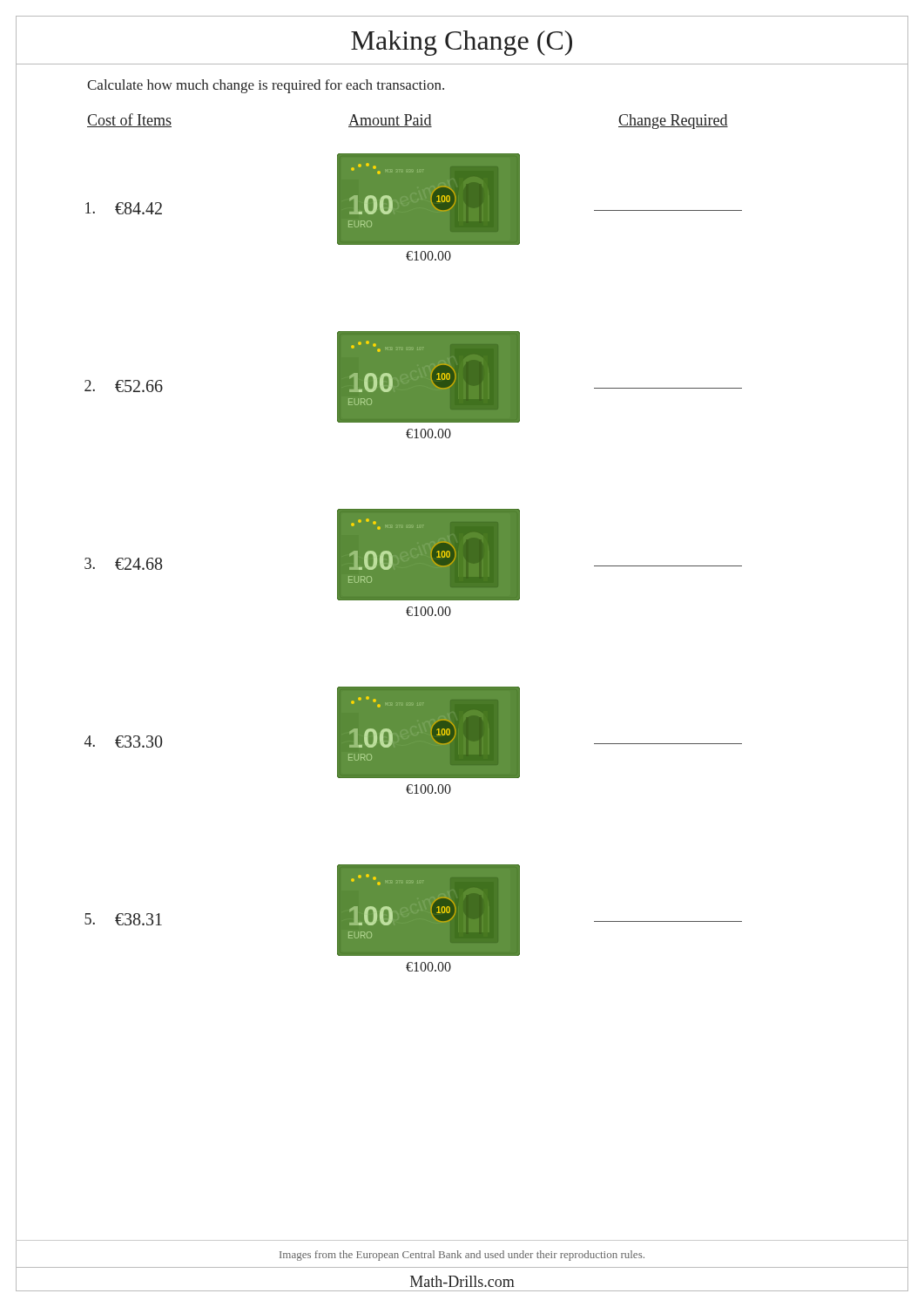The height and width of the screenshot is (1307, 924).
Task: Find the region starting "4. €33.30 100 EURO specimen"
Action: pyautogui.click(x=410, y=742)
